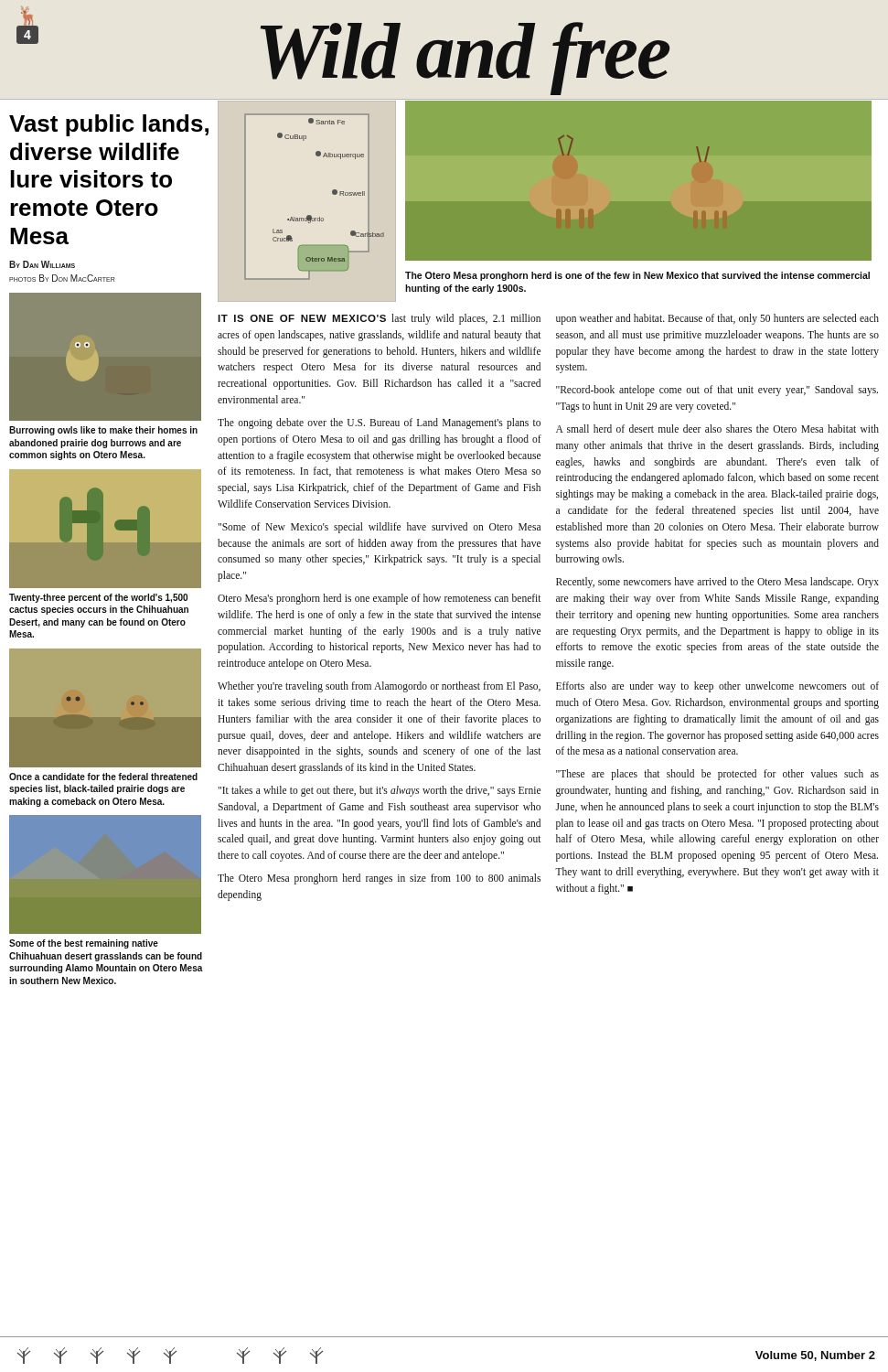Point to the passage starting "Wild and free"

[x=462, y=51]
